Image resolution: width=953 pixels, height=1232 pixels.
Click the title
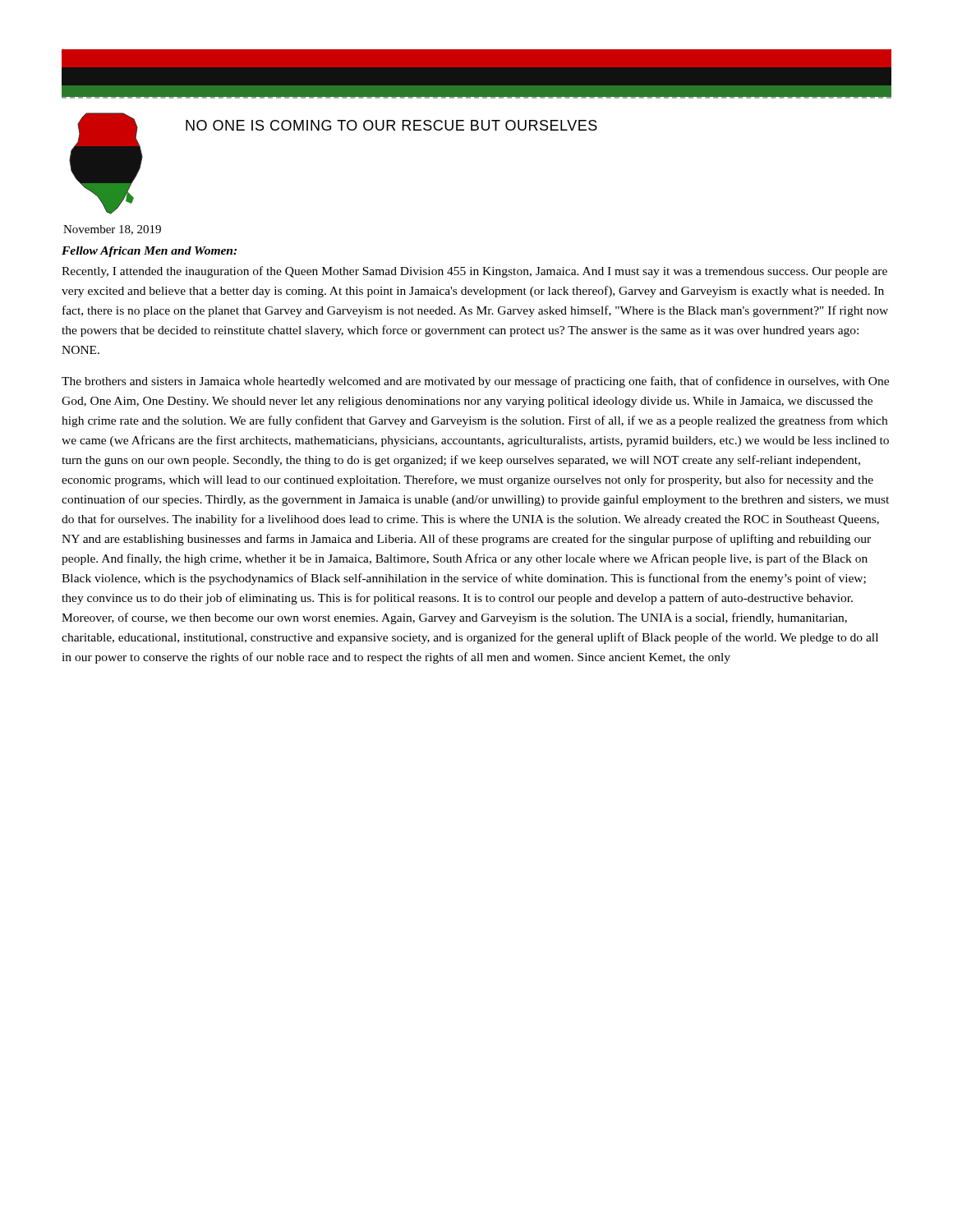tap(391, 126)
